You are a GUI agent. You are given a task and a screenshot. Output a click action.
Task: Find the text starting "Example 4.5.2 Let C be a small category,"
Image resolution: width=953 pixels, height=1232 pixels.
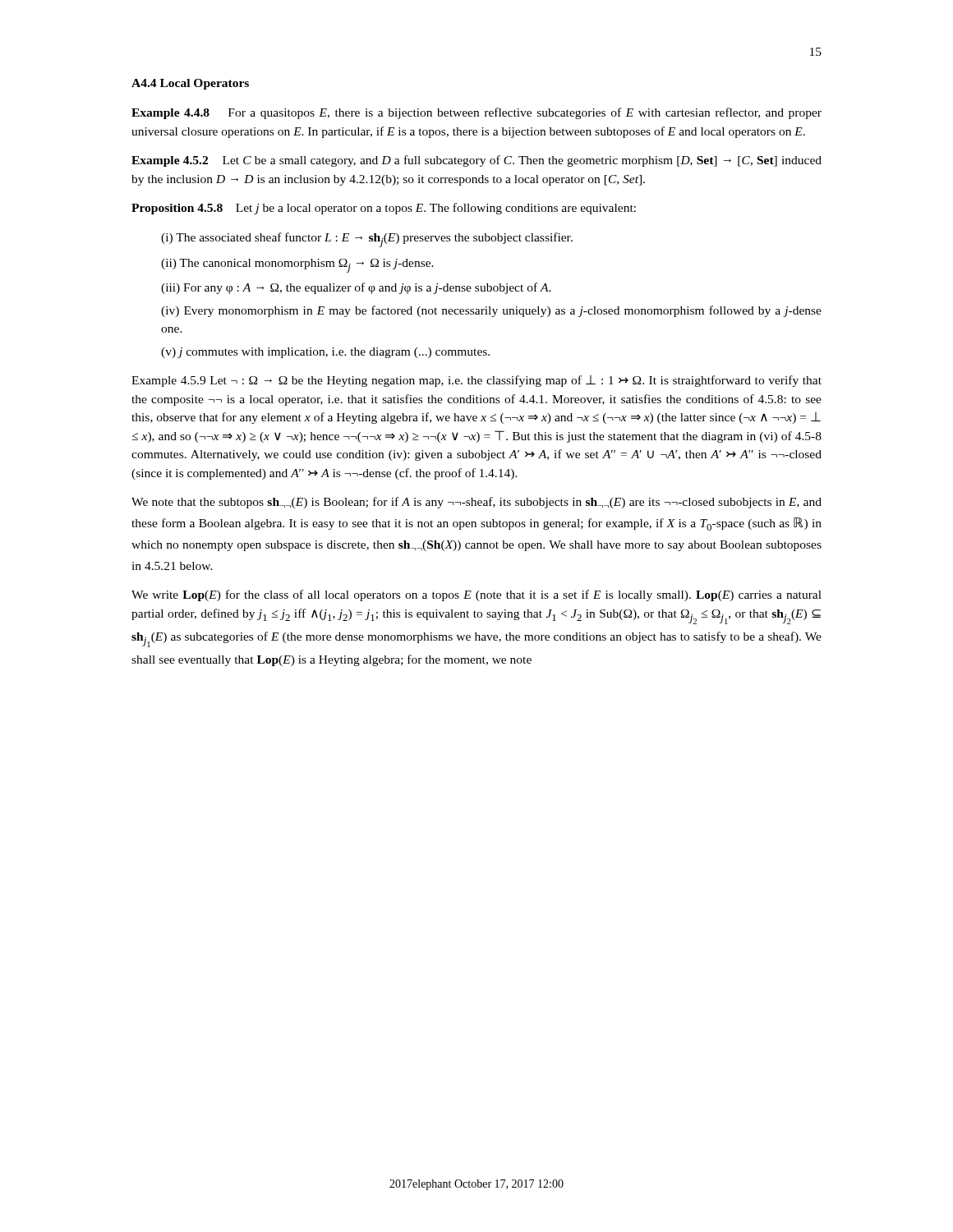(x=476, y=169)
